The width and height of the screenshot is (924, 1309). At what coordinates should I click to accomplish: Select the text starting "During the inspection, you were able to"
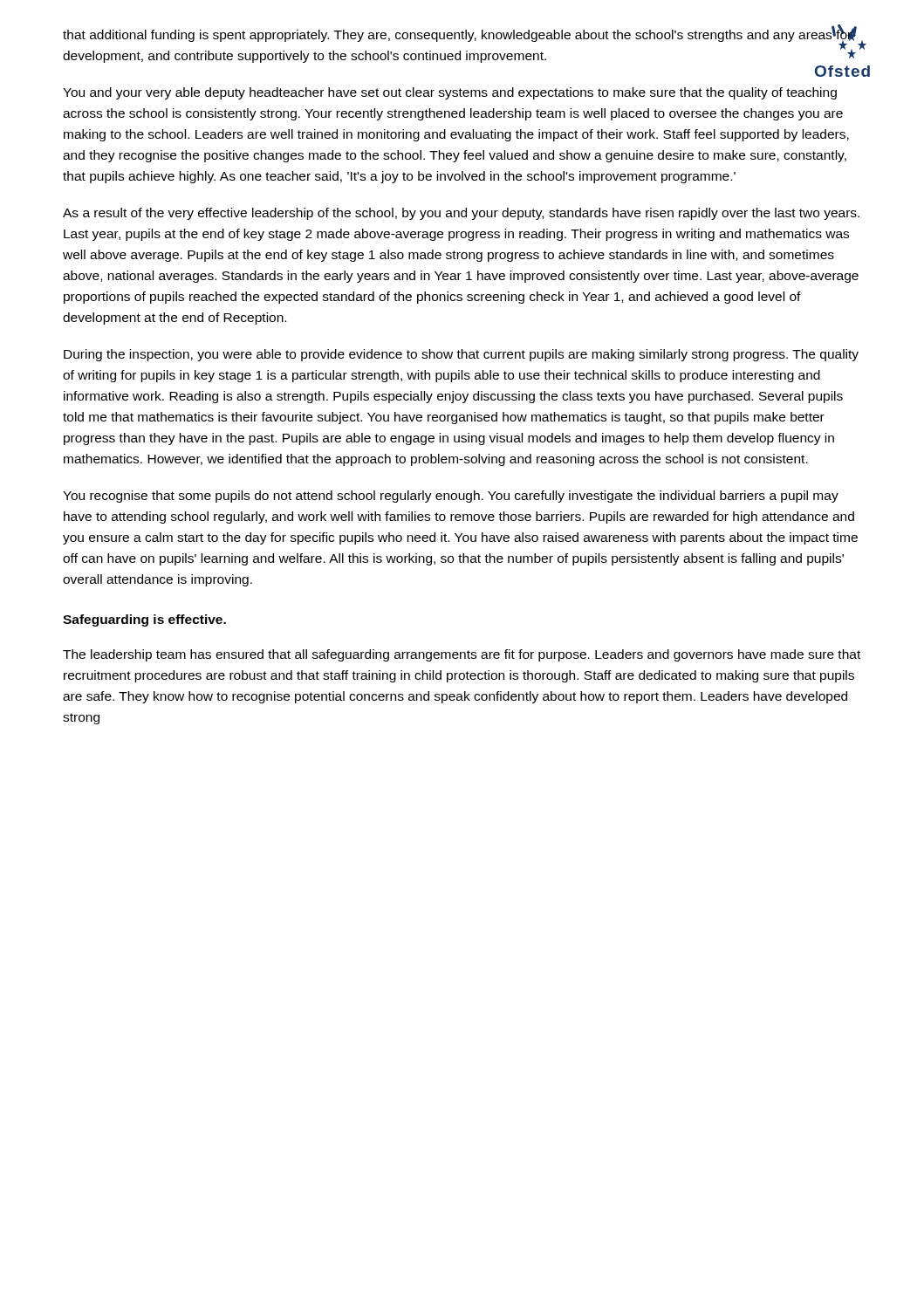[x=462, y=407]
